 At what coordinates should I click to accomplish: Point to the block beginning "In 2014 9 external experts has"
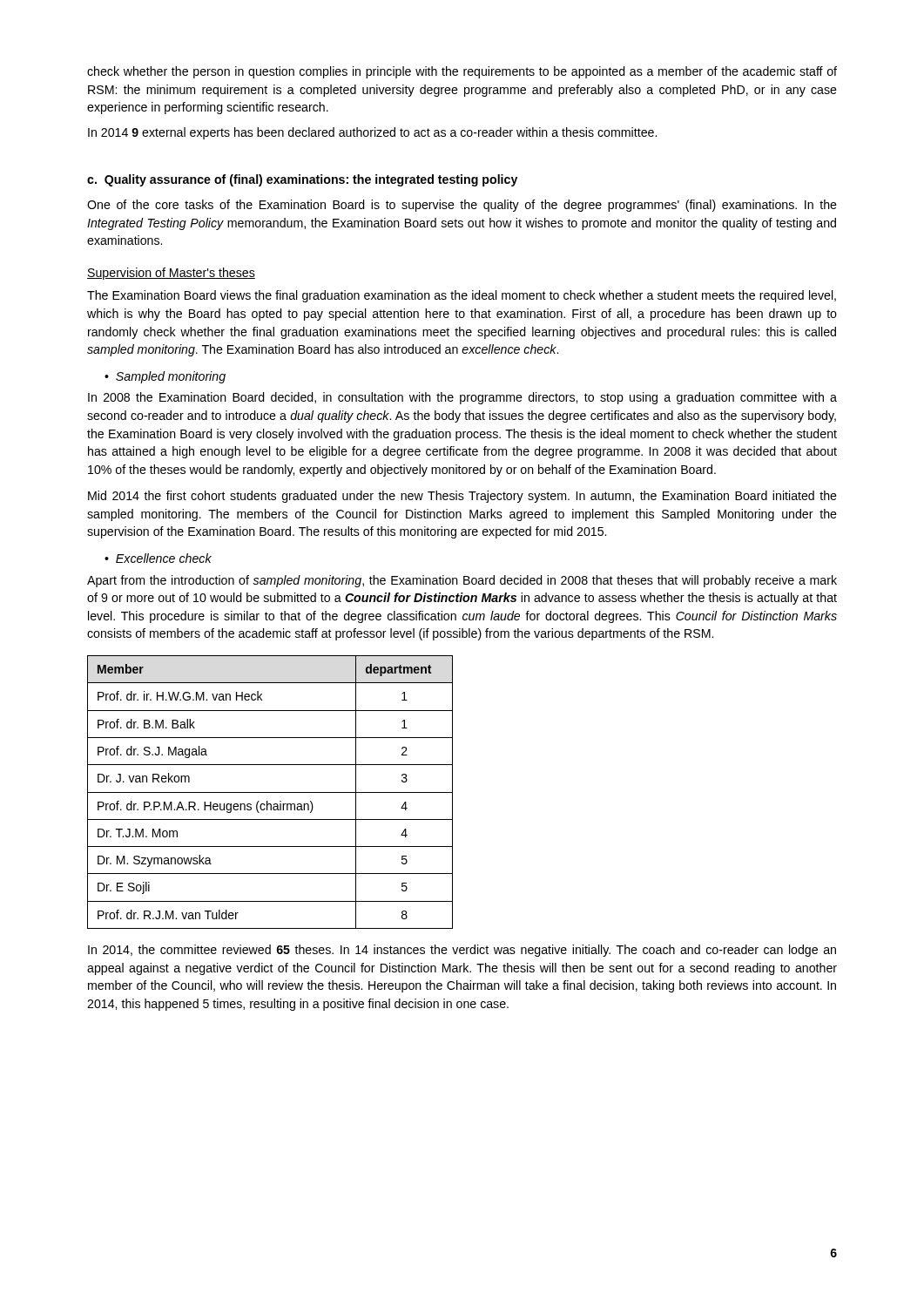(x=372, y=132)
